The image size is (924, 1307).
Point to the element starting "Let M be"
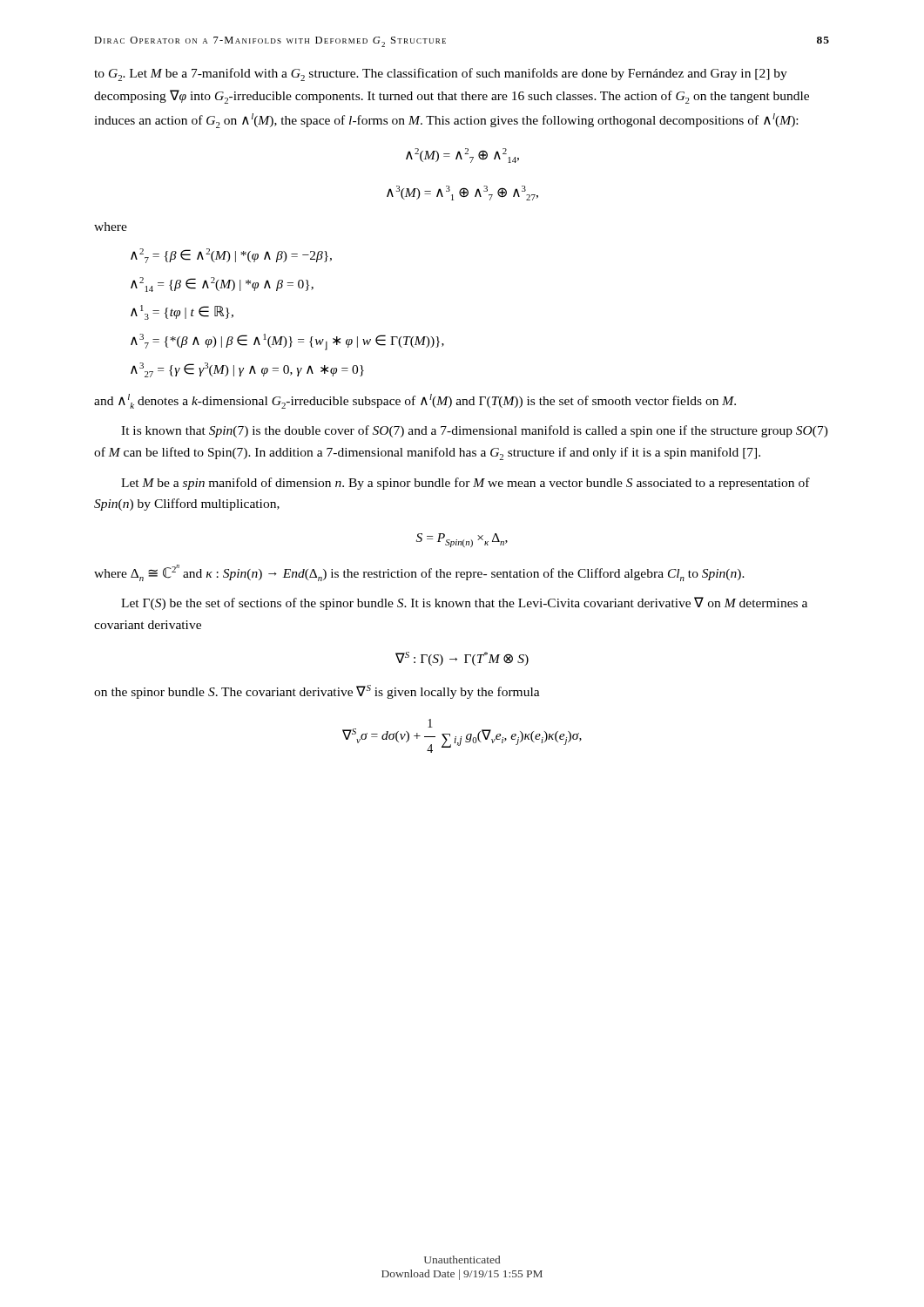point(462,493)
